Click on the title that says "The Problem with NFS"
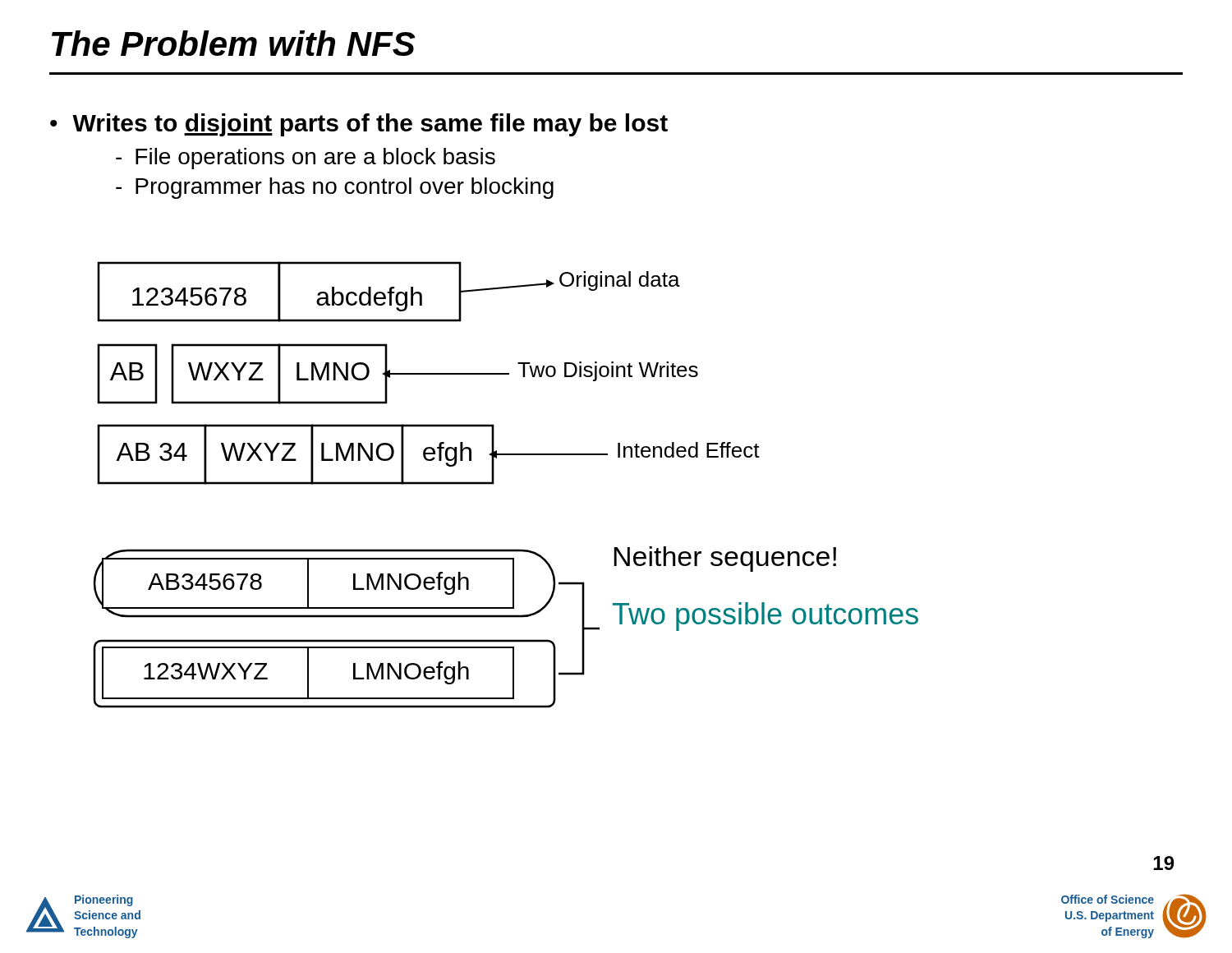Screen dimensions: 953x1232 (x=234, y=43)
